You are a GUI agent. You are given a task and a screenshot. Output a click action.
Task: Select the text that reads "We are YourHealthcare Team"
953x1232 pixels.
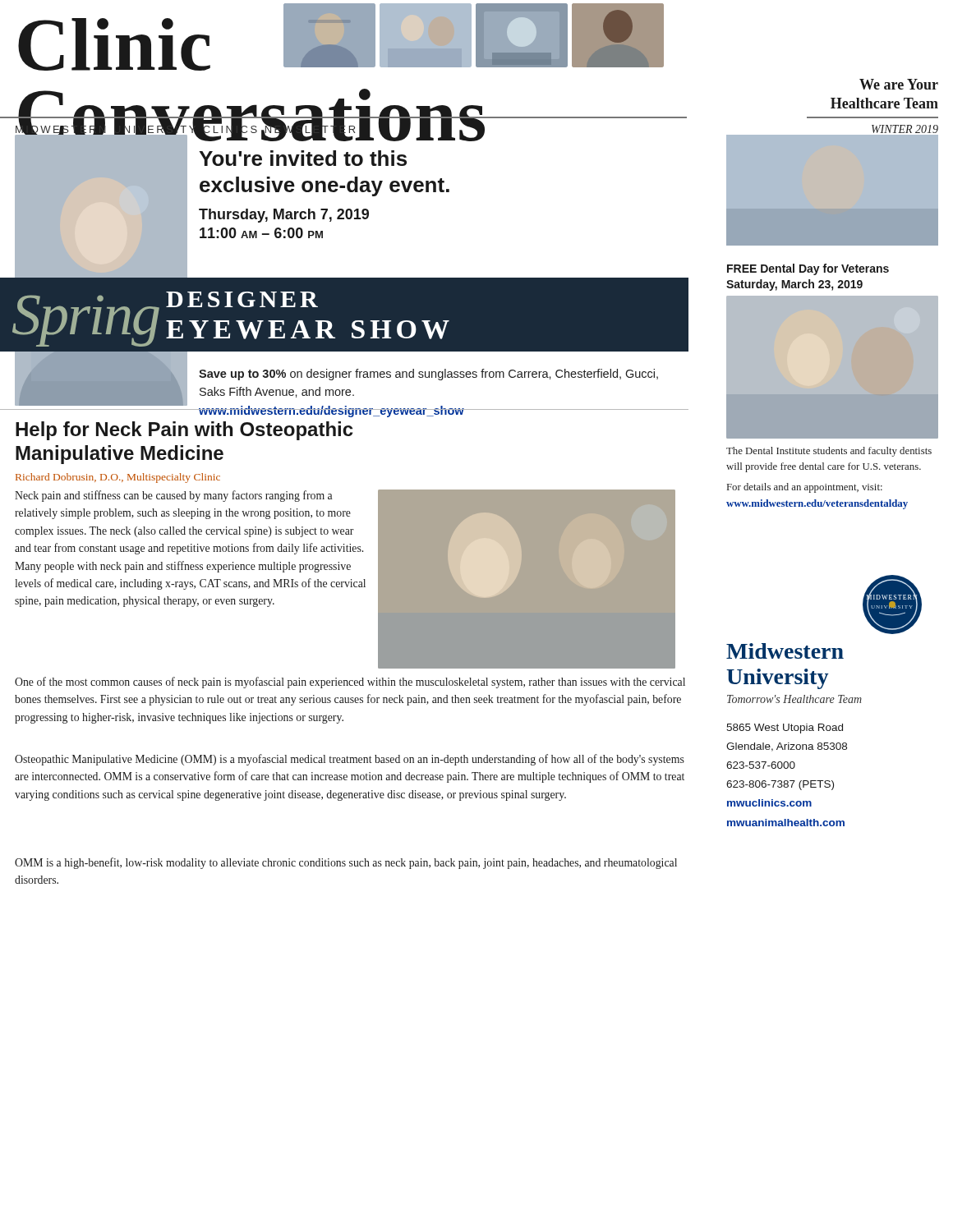[x=873, y=94]
